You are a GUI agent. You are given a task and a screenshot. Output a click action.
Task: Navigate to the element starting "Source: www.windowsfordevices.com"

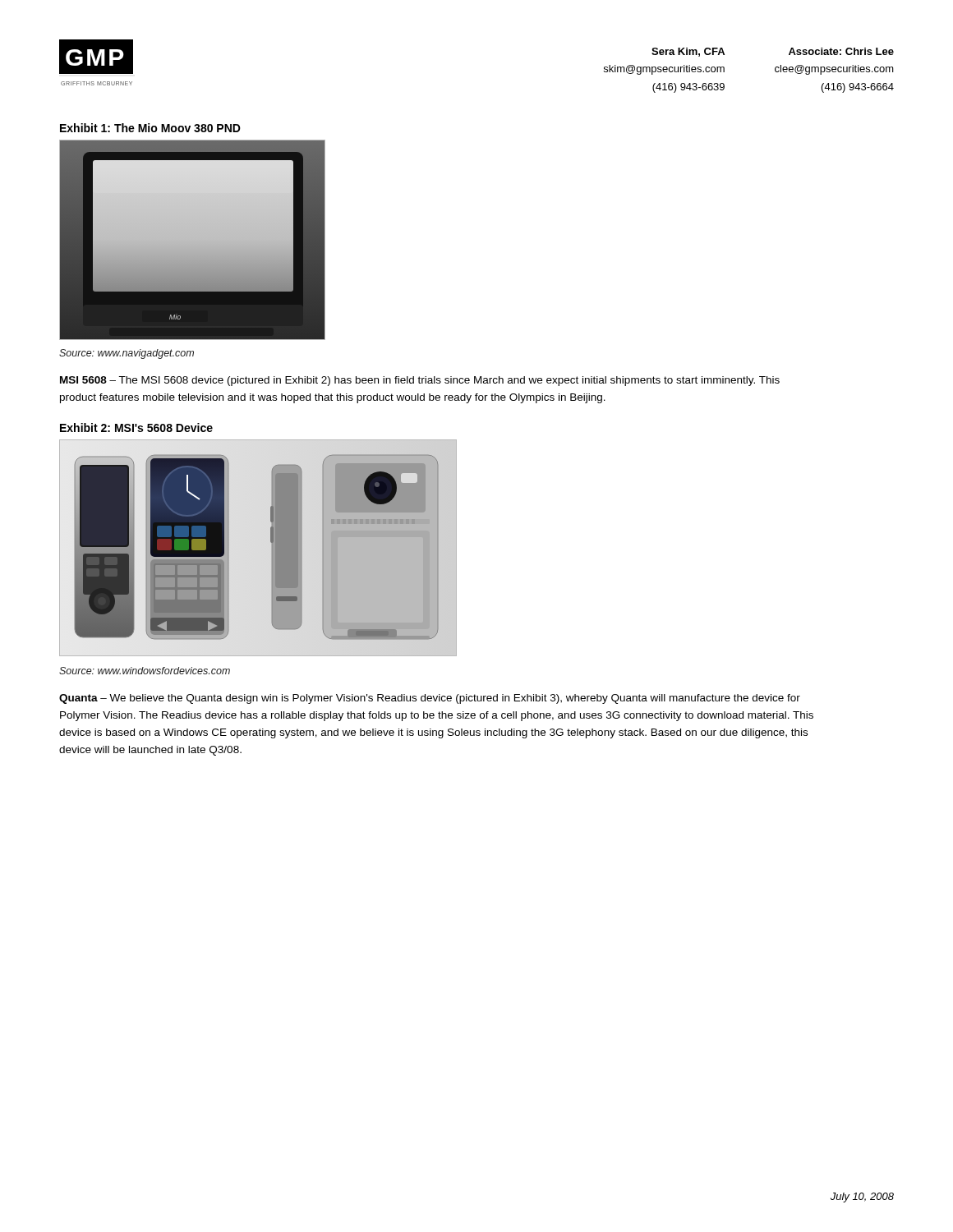(145, 671)
